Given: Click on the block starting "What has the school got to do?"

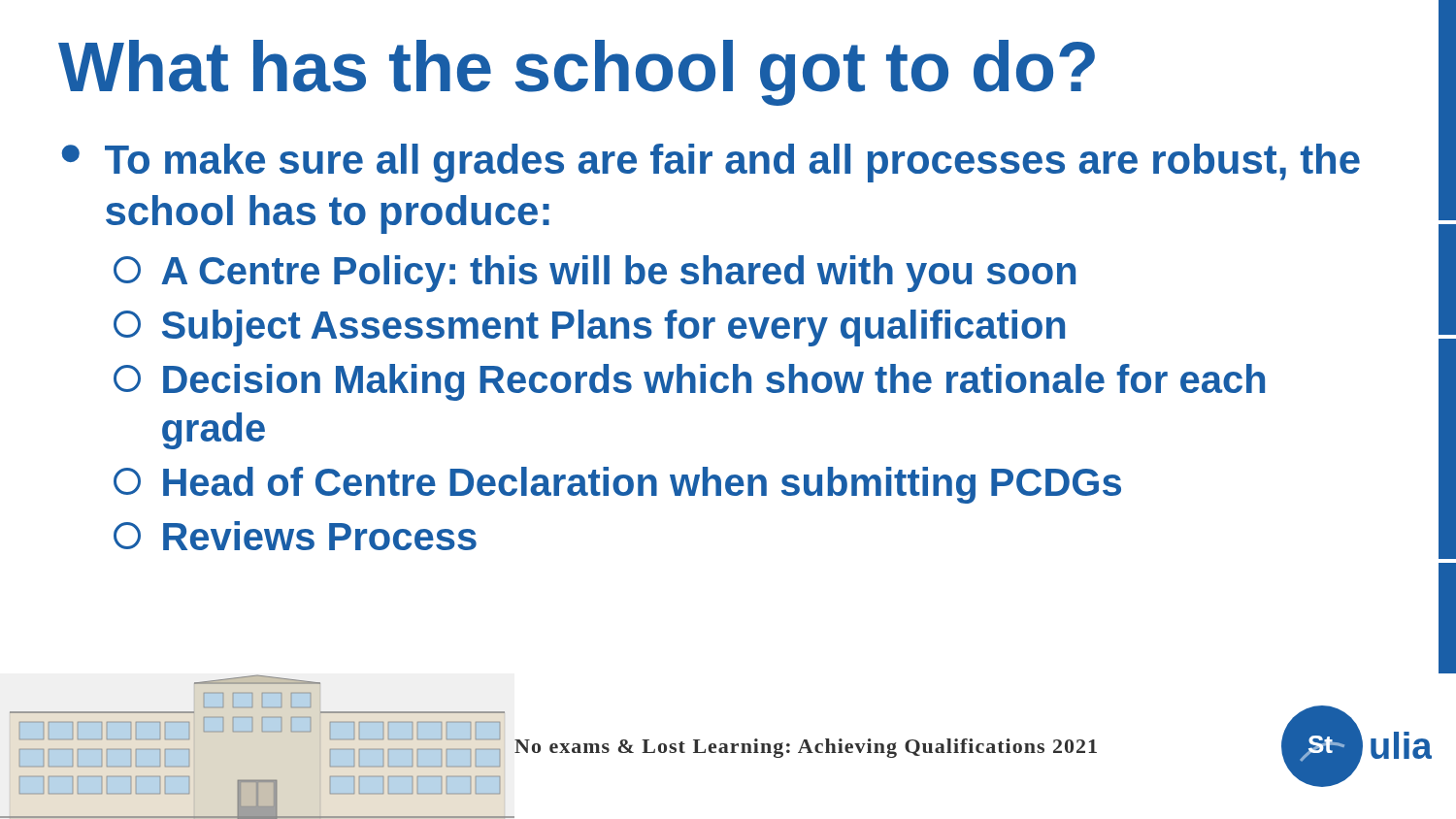Looking at the screenshot, I should click(x=578, y=68).
